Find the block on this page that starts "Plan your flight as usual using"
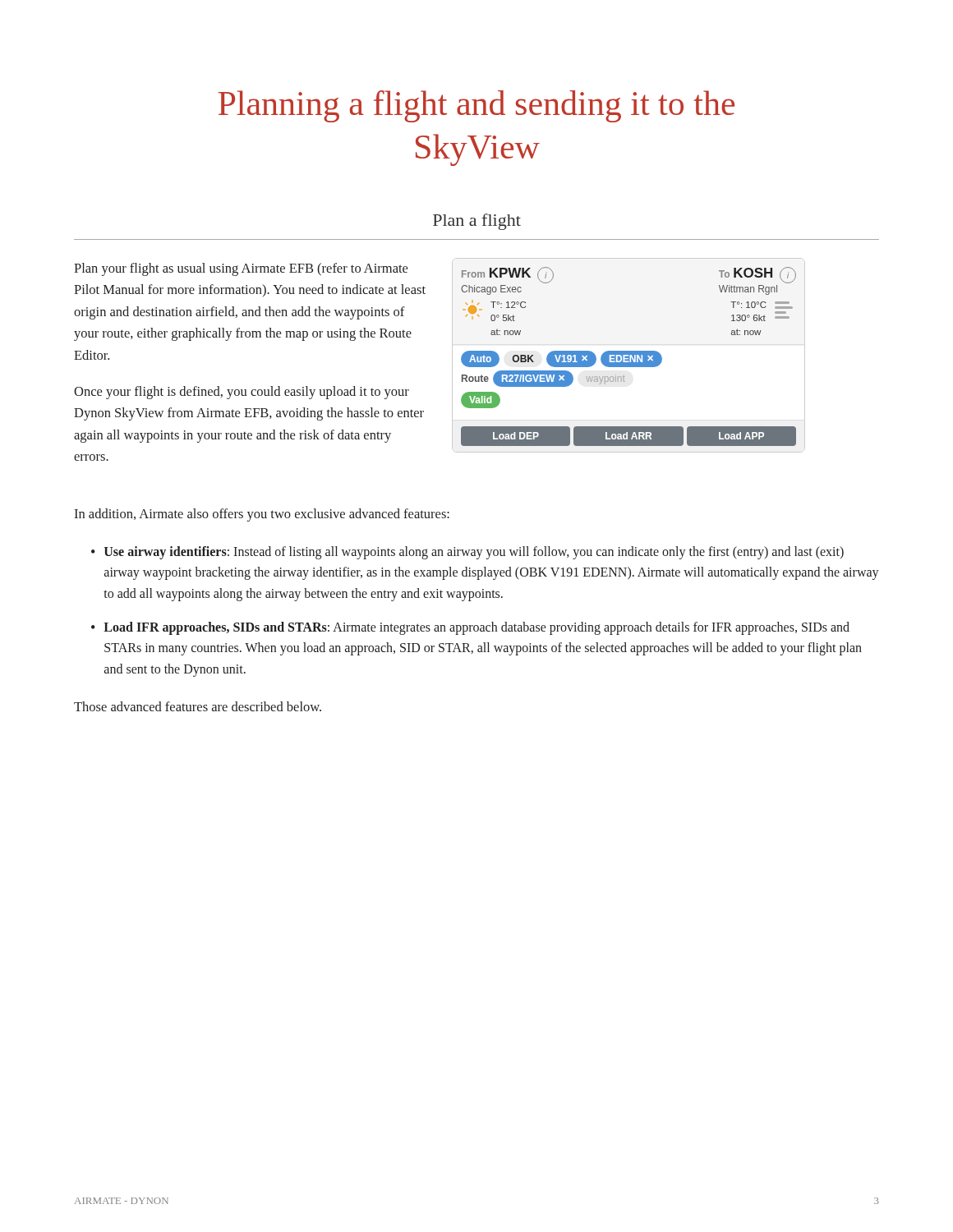The width and height of the screenshot is (953, 1232). click(241, 269)
